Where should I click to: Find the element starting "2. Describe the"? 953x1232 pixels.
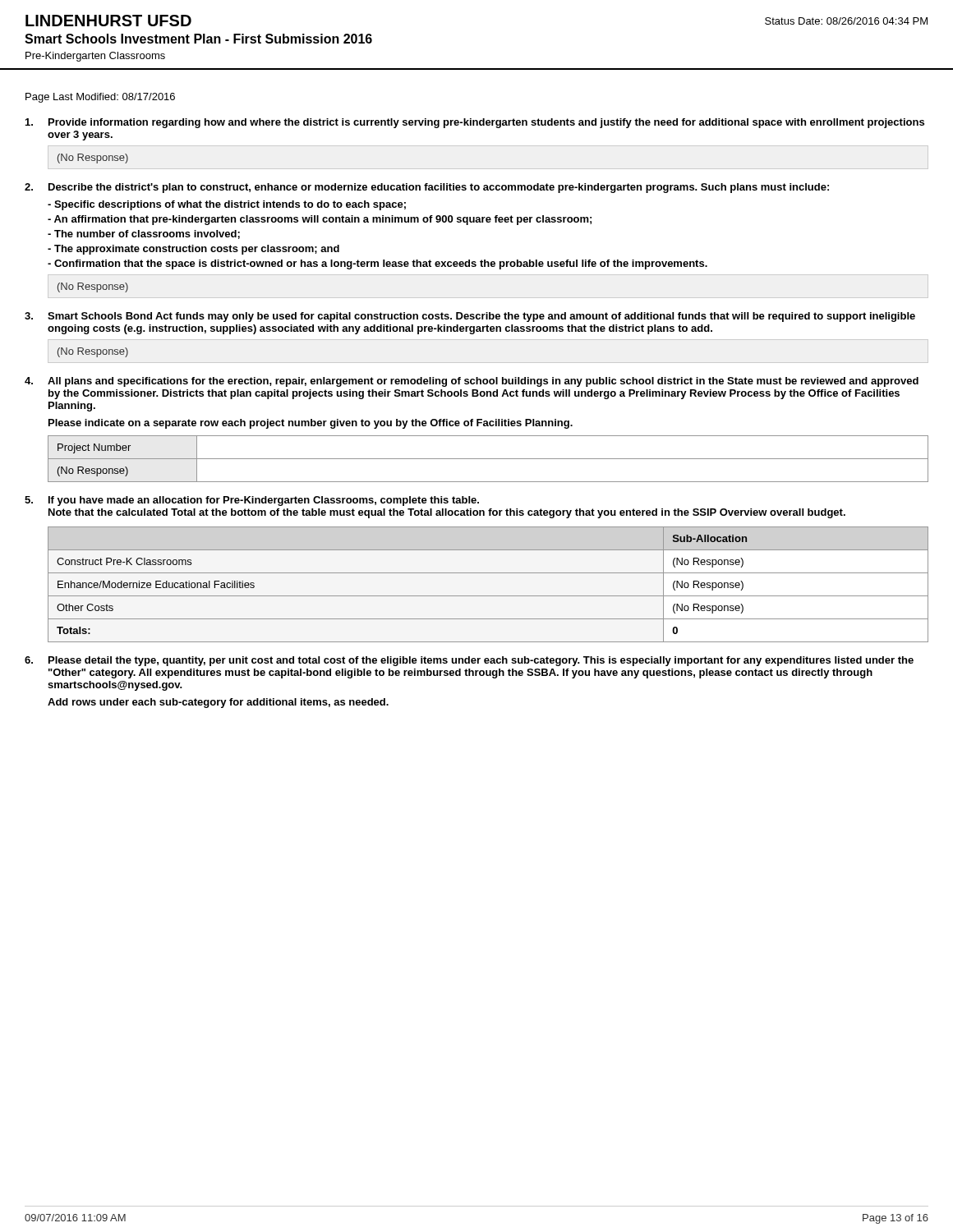pos(427,188)
